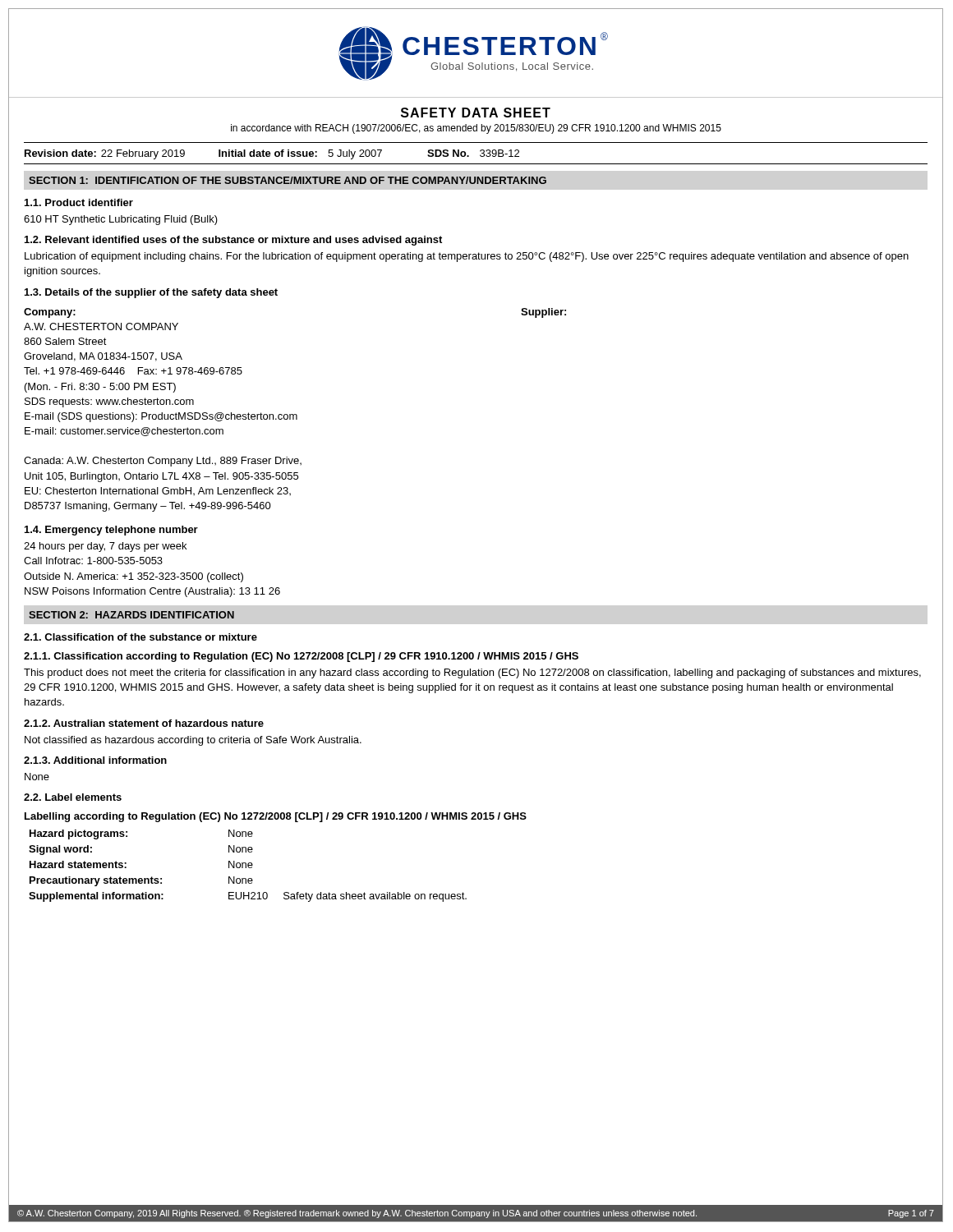Locate the element starting "1.3. Details of the supplier of"
This screenshot has width=953, height=1232.
click(x=151, y=292)
